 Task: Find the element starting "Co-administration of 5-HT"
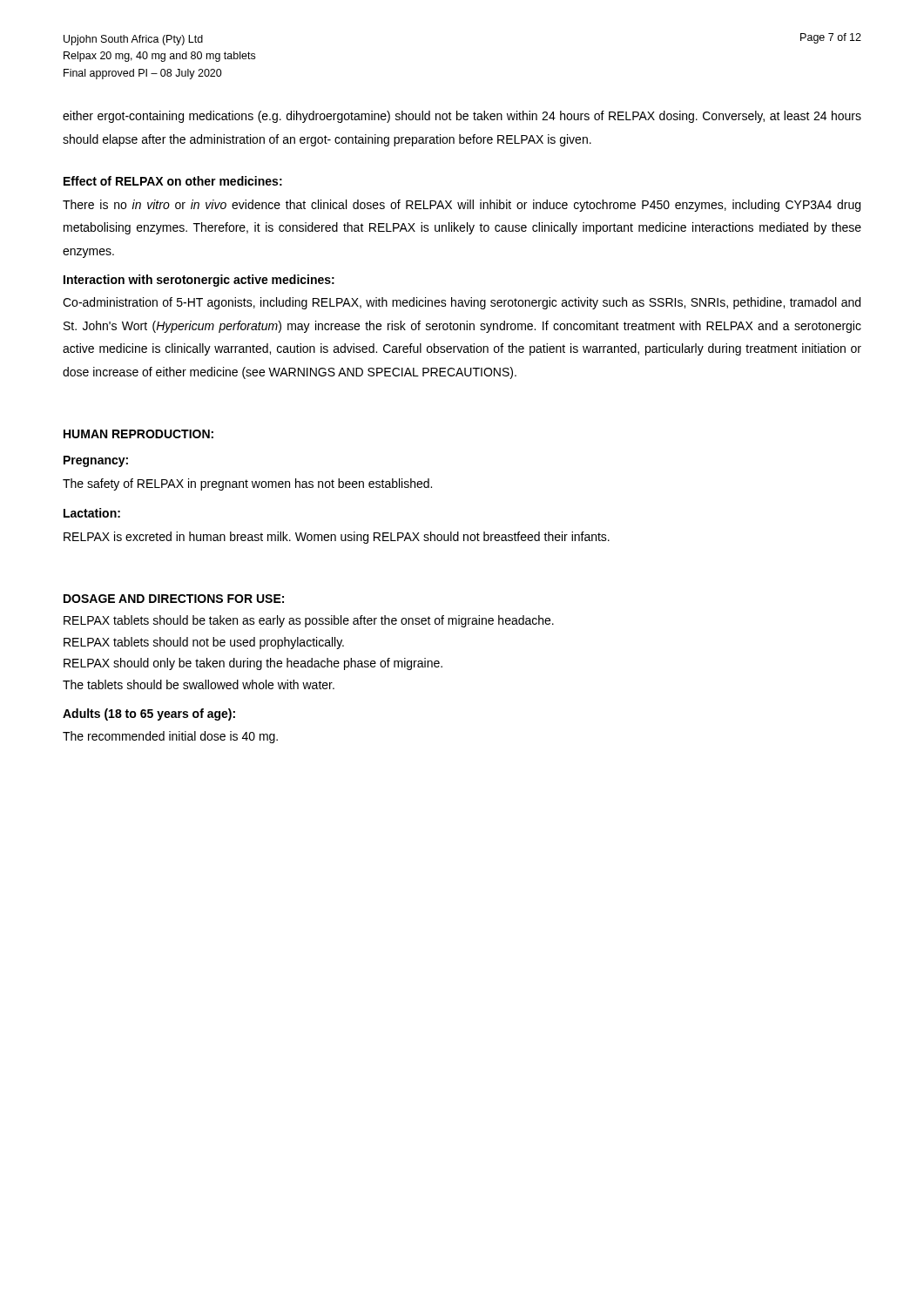click(462, 337)
